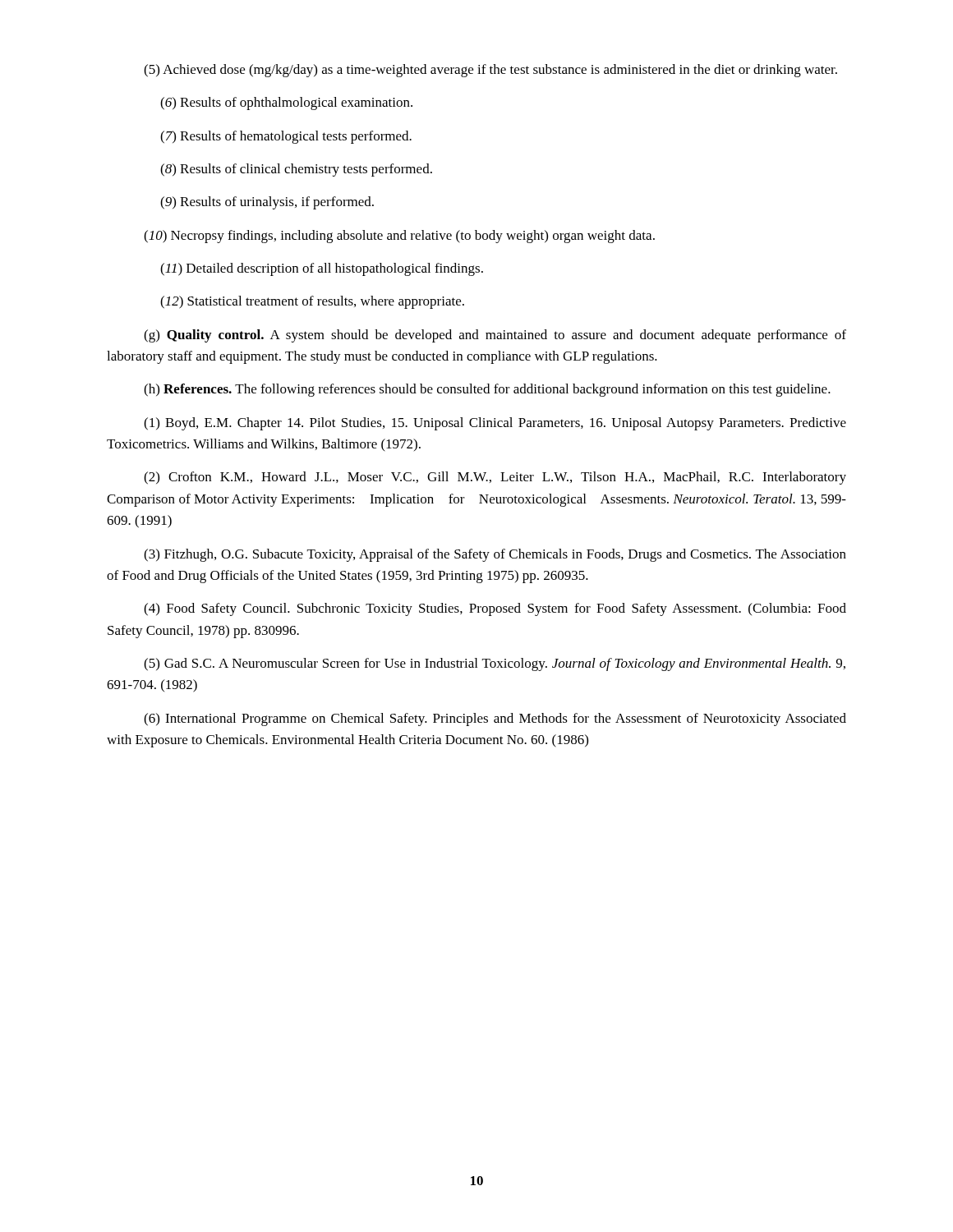Navigate to the element starting "(5) Achieved dose (mg/kg/day) as a time-weighted average"
The width and height of the screenshot is (953, 1232).
tap(491, 69)
